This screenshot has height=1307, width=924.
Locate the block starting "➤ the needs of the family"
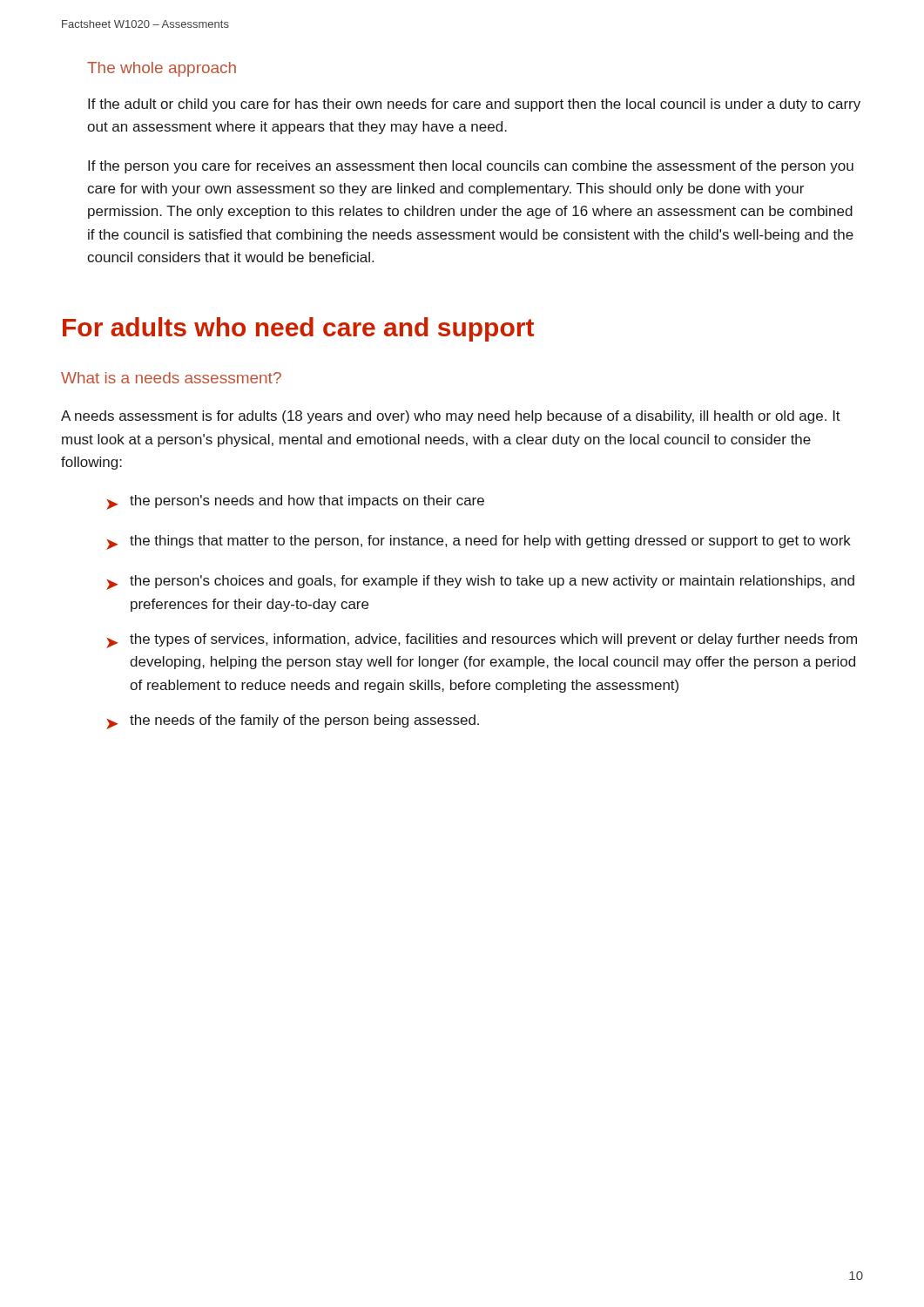pyautogui.click(x=484, y=723)
